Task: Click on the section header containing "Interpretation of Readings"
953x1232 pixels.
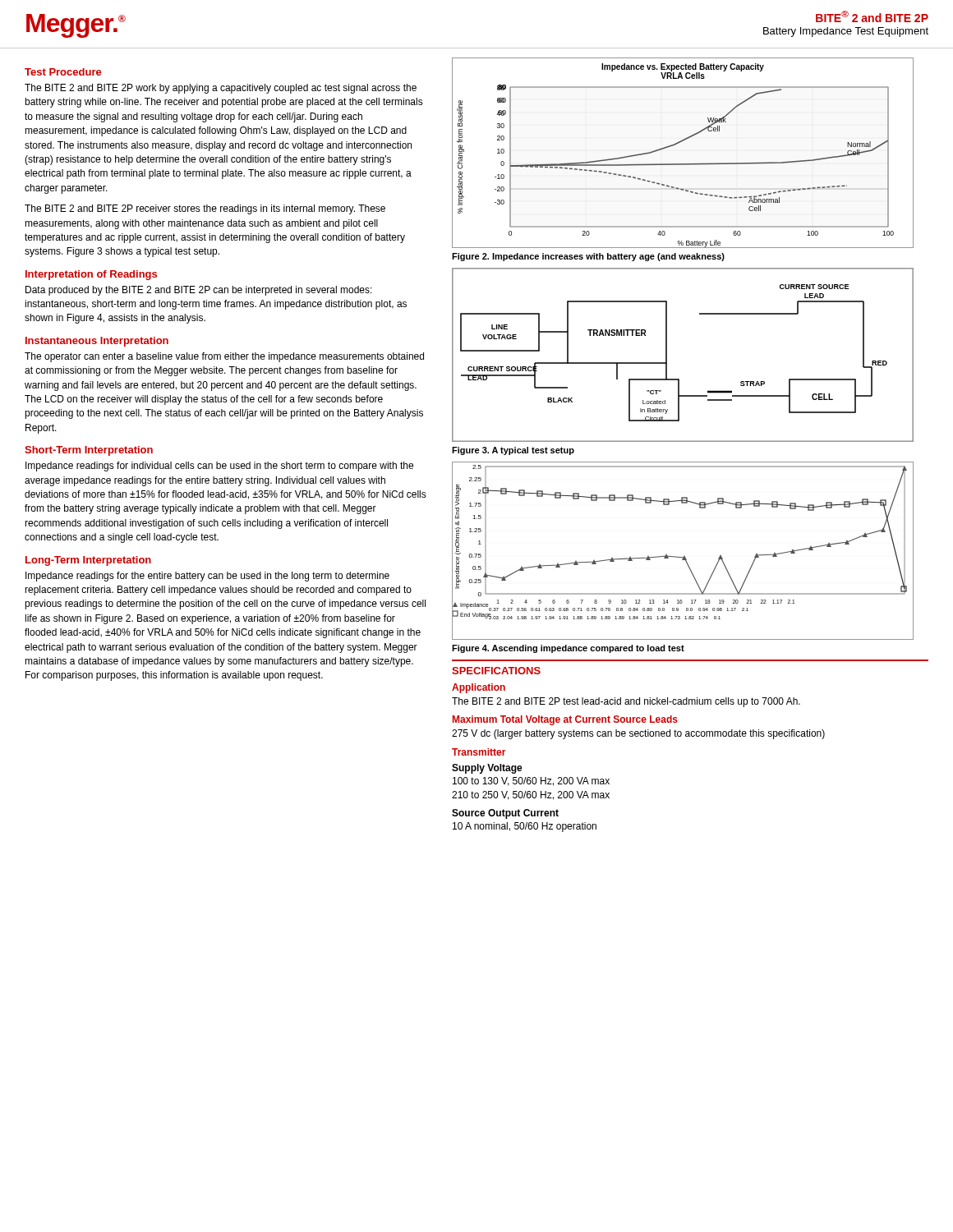Action: point(91,274)
